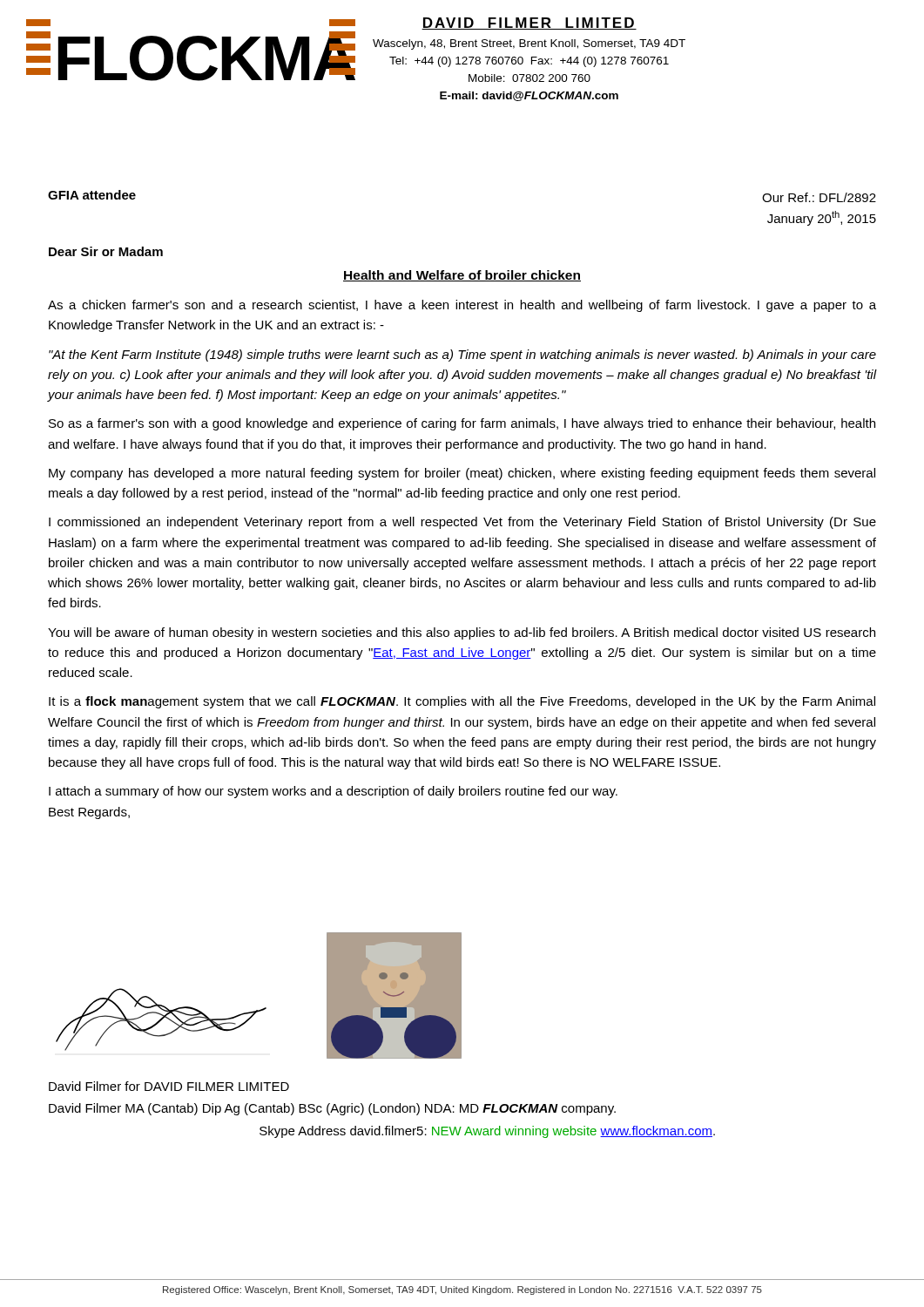Image resolution: width=924 pixels, height=1307 pixels.
Task: Point to the section header beginning "Health and Welfare of"
Action: (x=462, y=275)
